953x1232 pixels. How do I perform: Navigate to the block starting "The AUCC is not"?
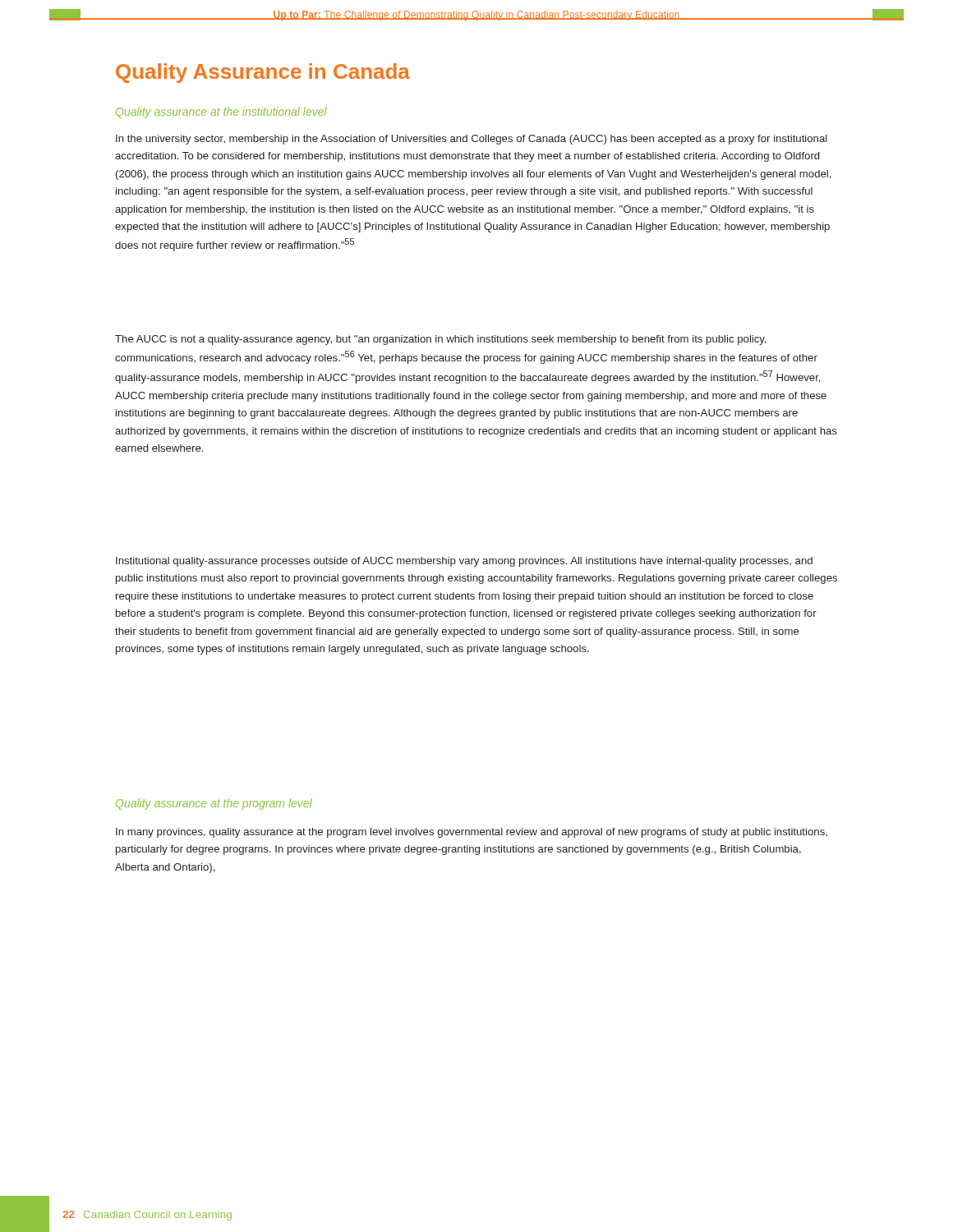[476, 393]
